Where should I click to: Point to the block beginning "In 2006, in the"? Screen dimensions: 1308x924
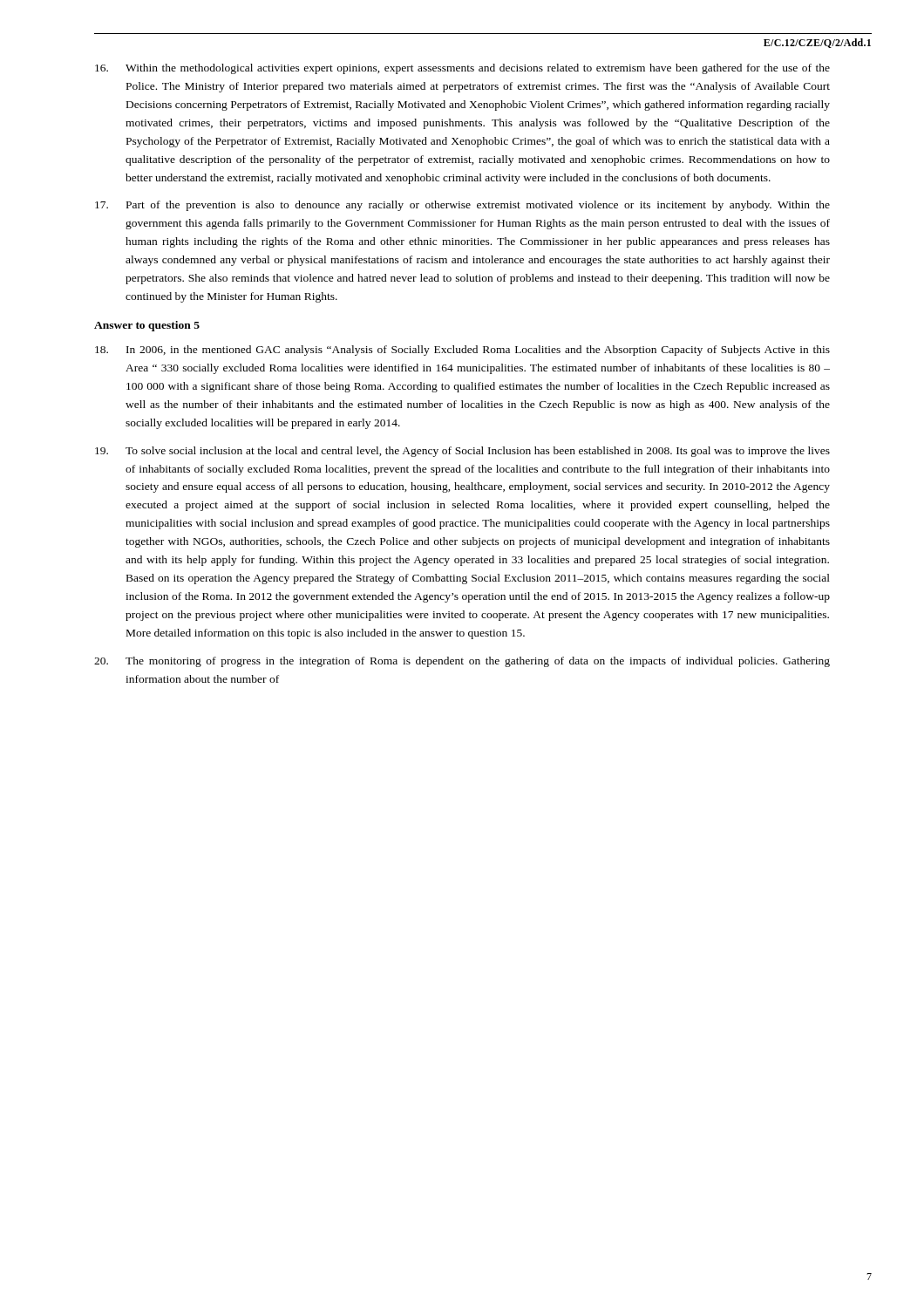click(462, 387)
